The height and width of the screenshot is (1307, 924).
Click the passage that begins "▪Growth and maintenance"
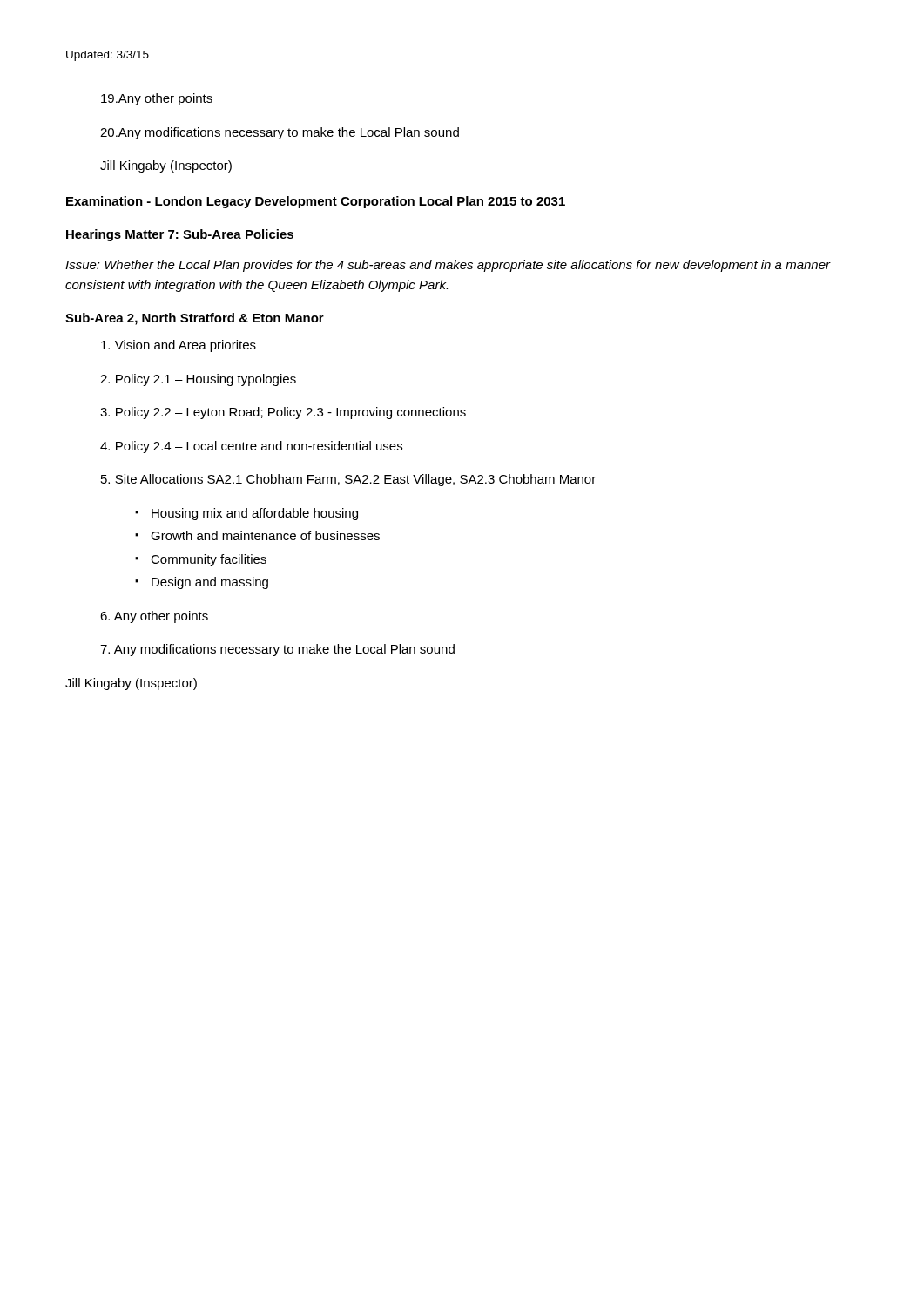coord(258,536)
